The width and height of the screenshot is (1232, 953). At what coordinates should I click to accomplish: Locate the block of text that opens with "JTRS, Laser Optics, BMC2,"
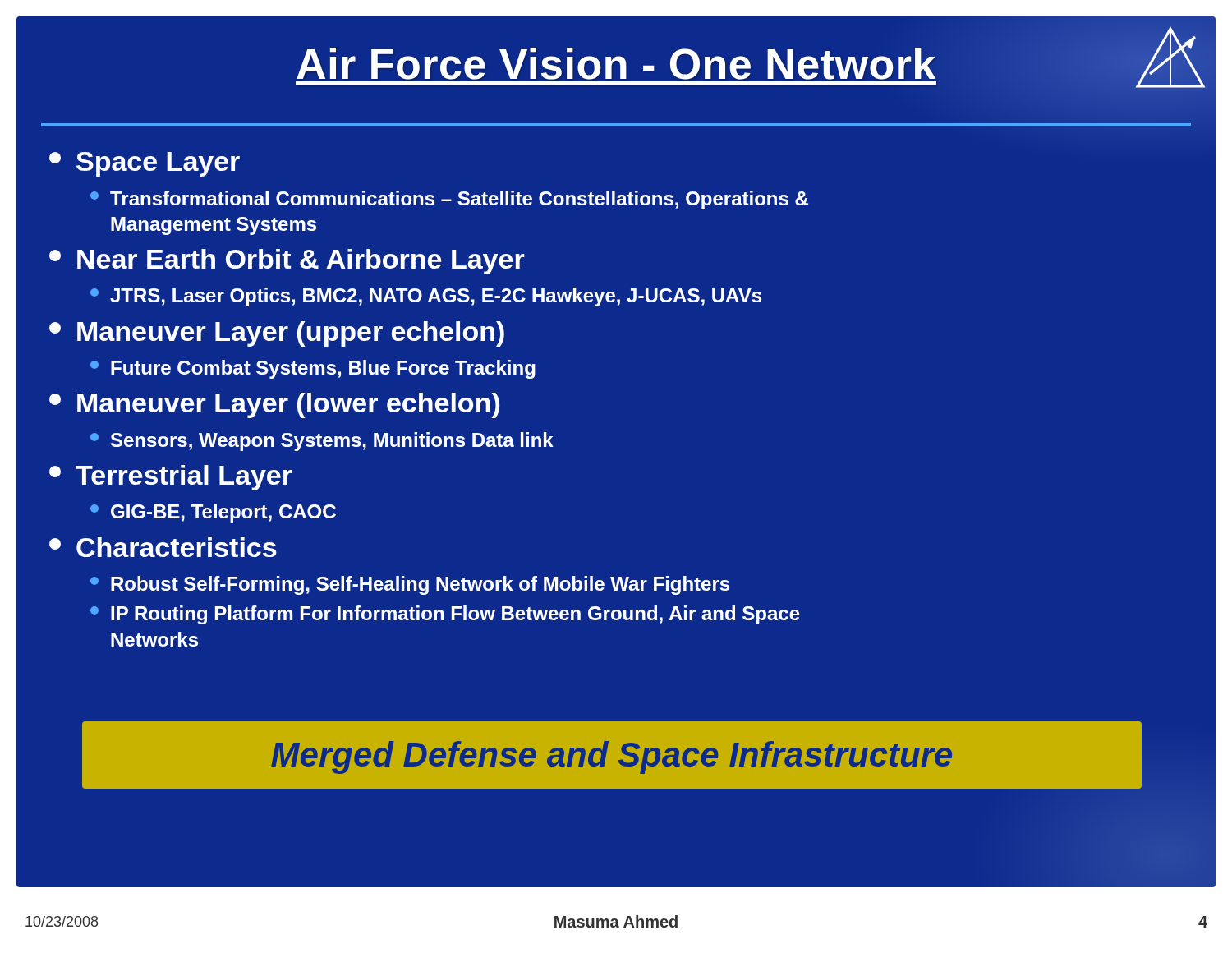426,296
